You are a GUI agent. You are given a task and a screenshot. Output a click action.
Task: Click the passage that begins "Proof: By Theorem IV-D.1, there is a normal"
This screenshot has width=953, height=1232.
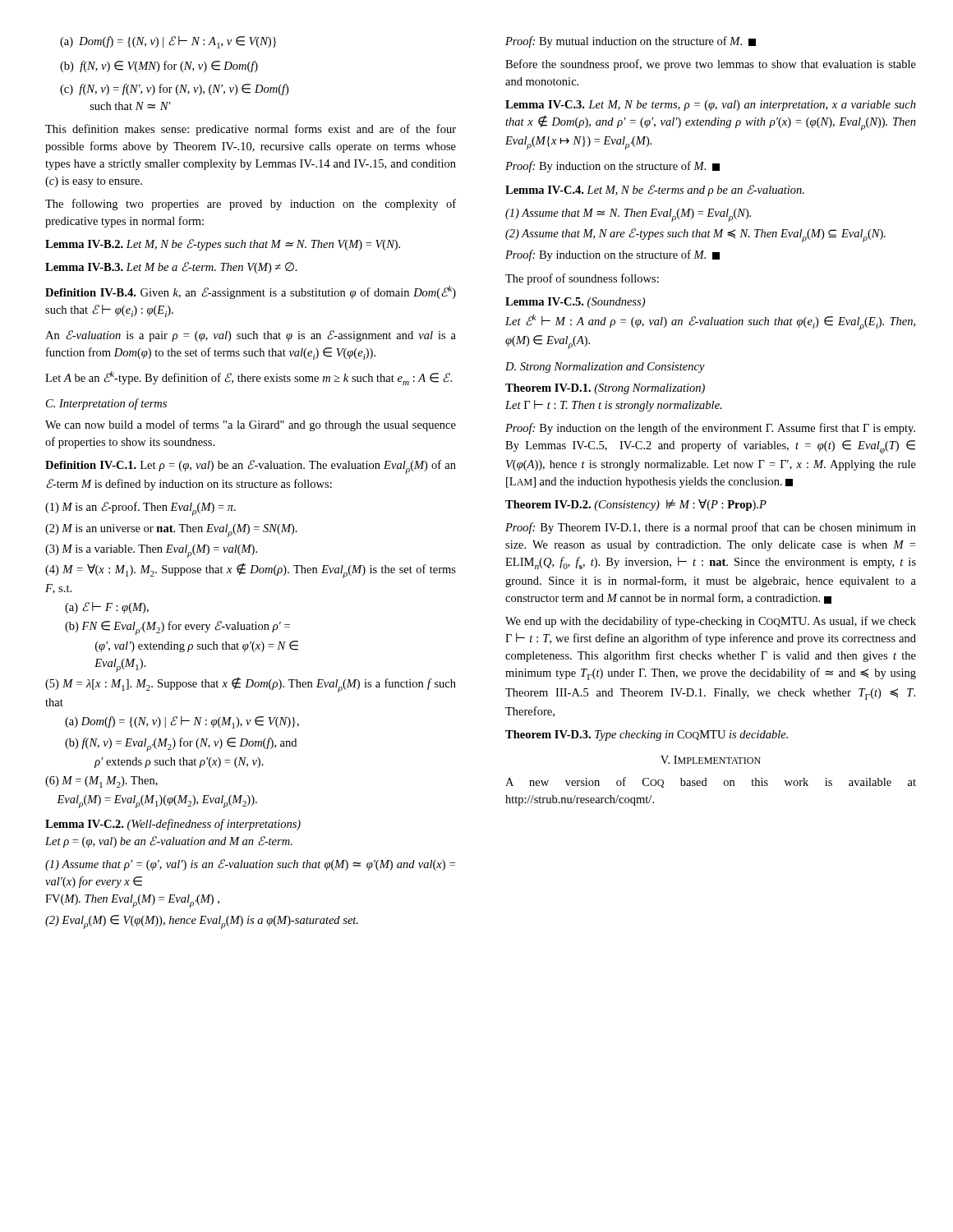pyautogui.click(x=711, y=563)
